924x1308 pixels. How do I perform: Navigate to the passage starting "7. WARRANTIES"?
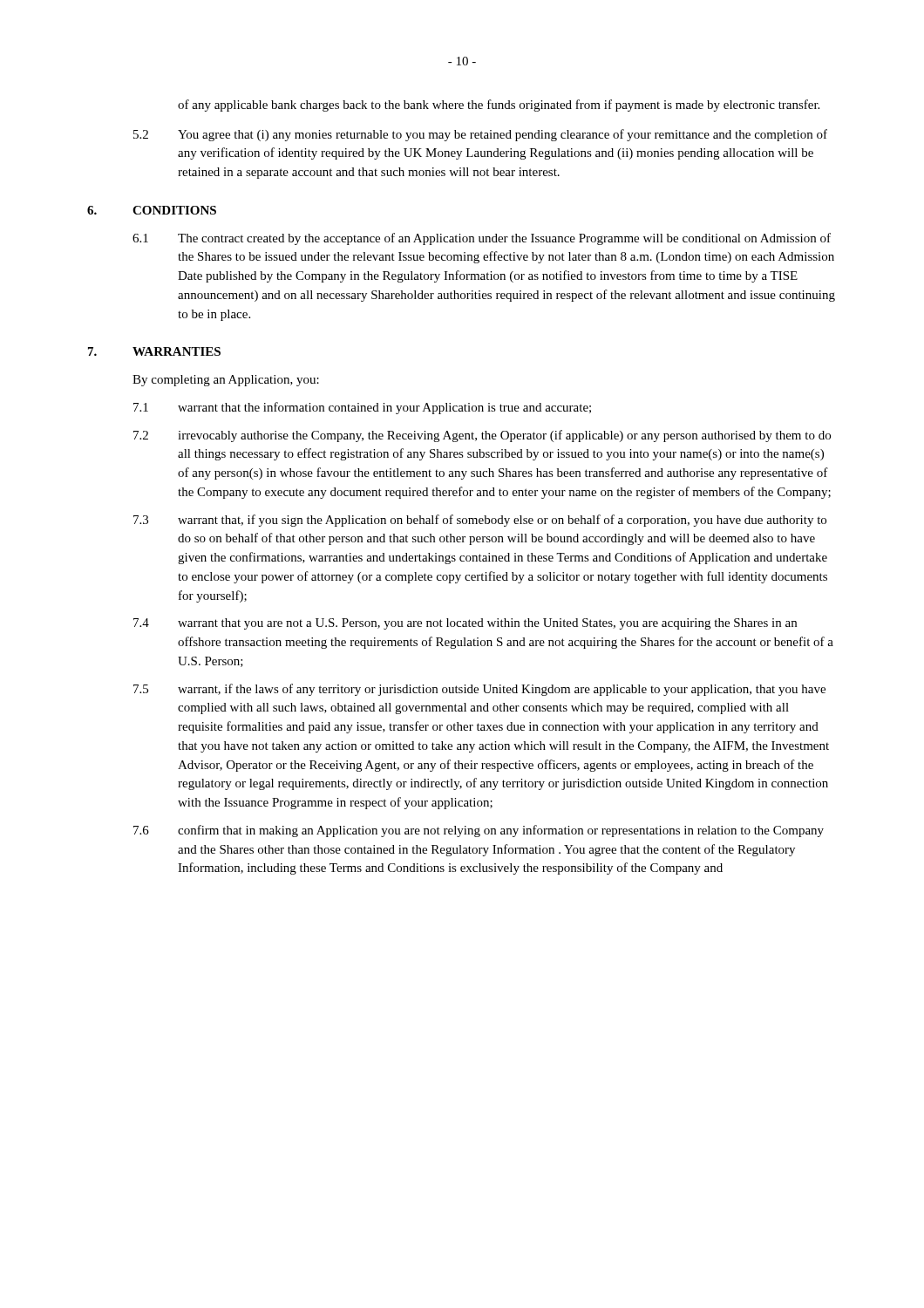[154, 352]
